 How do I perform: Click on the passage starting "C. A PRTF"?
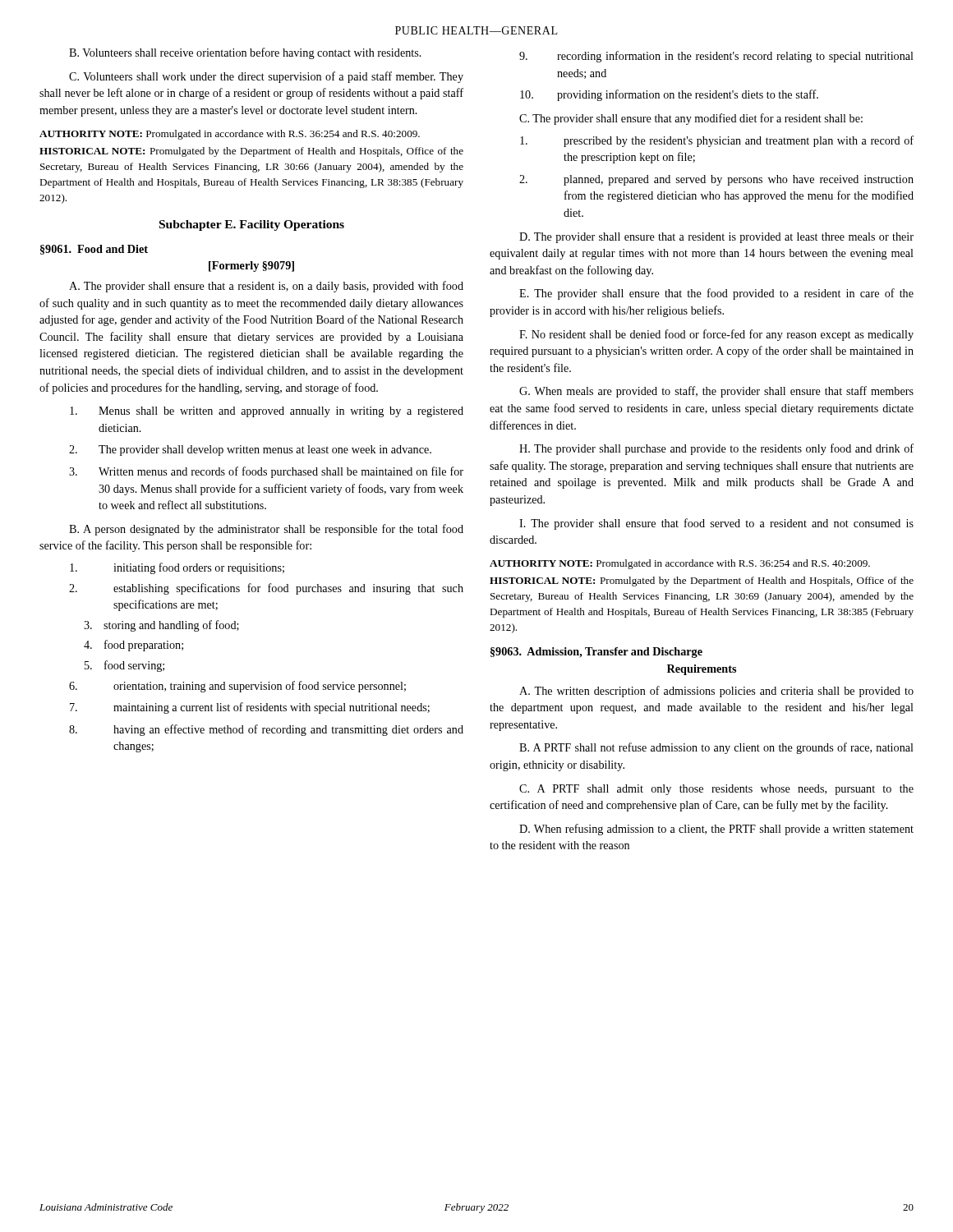pyautogui.click(x=702, y=797)
